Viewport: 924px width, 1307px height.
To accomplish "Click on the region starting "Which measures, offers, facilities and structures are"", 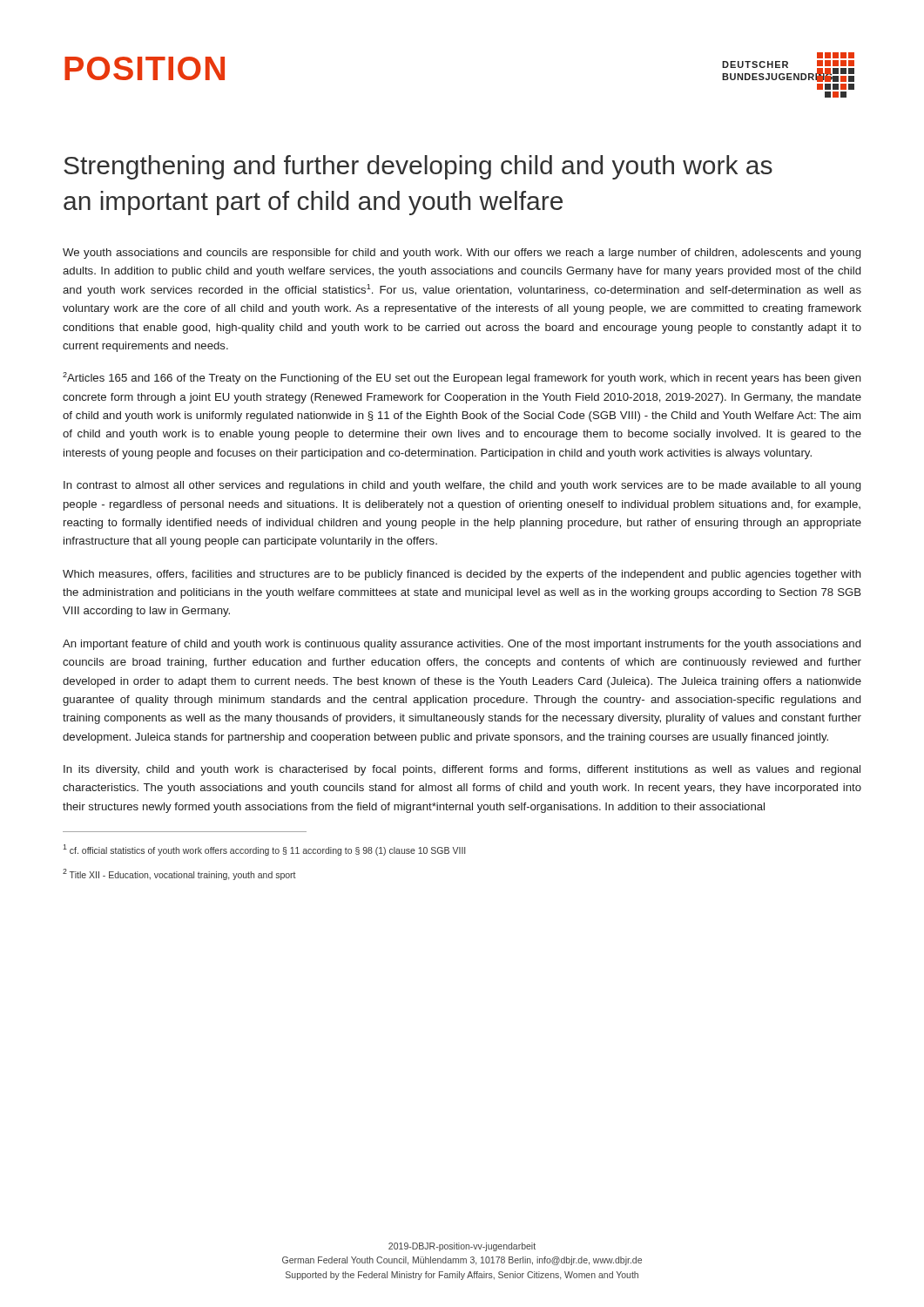I will point(462,592).
